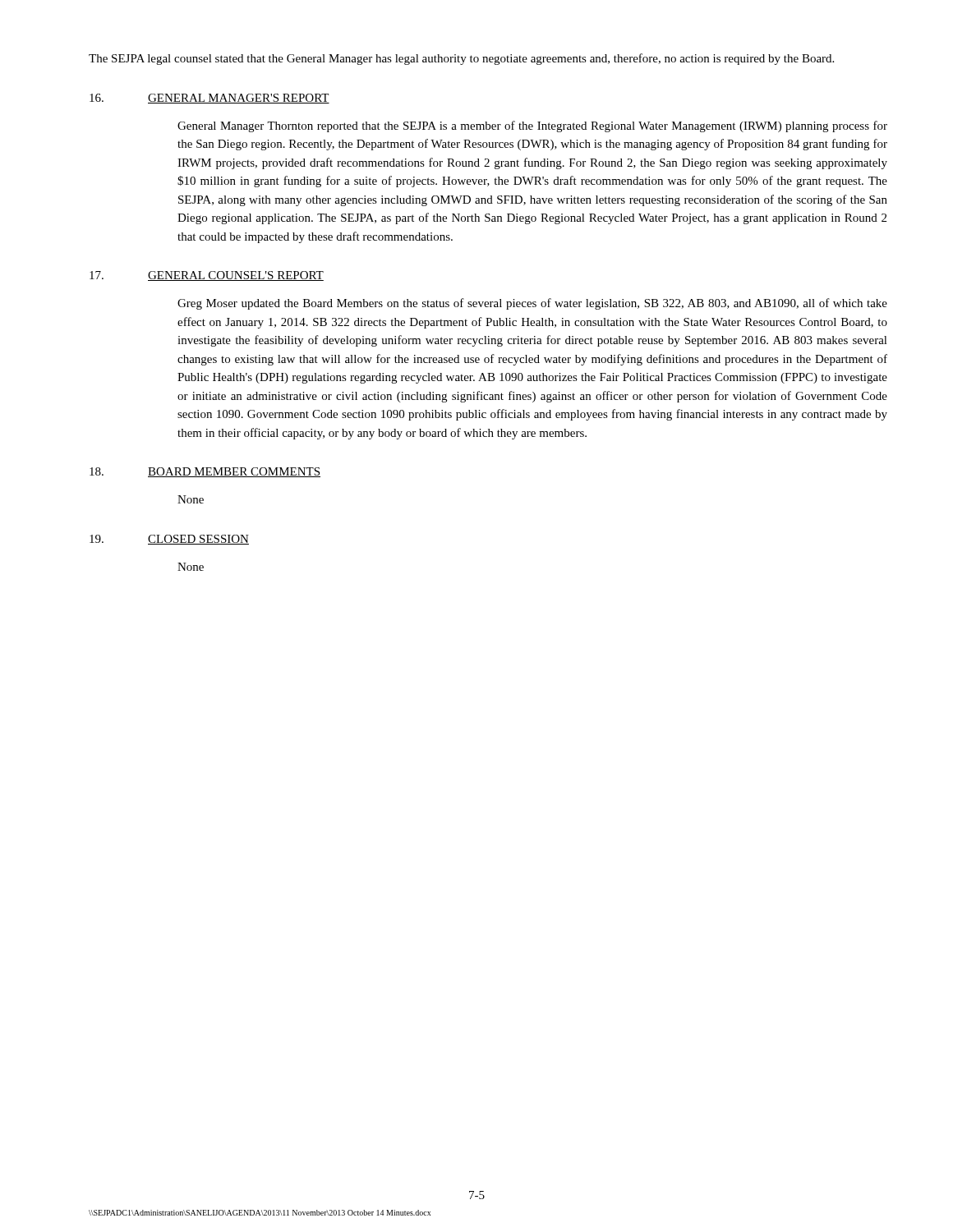Image resolution: width=953 pixels, height=1232 pixels.
Task: Locate the passage starting "16. GENERAL MANAGER'S REPORT"
Action: click(209, 98)
